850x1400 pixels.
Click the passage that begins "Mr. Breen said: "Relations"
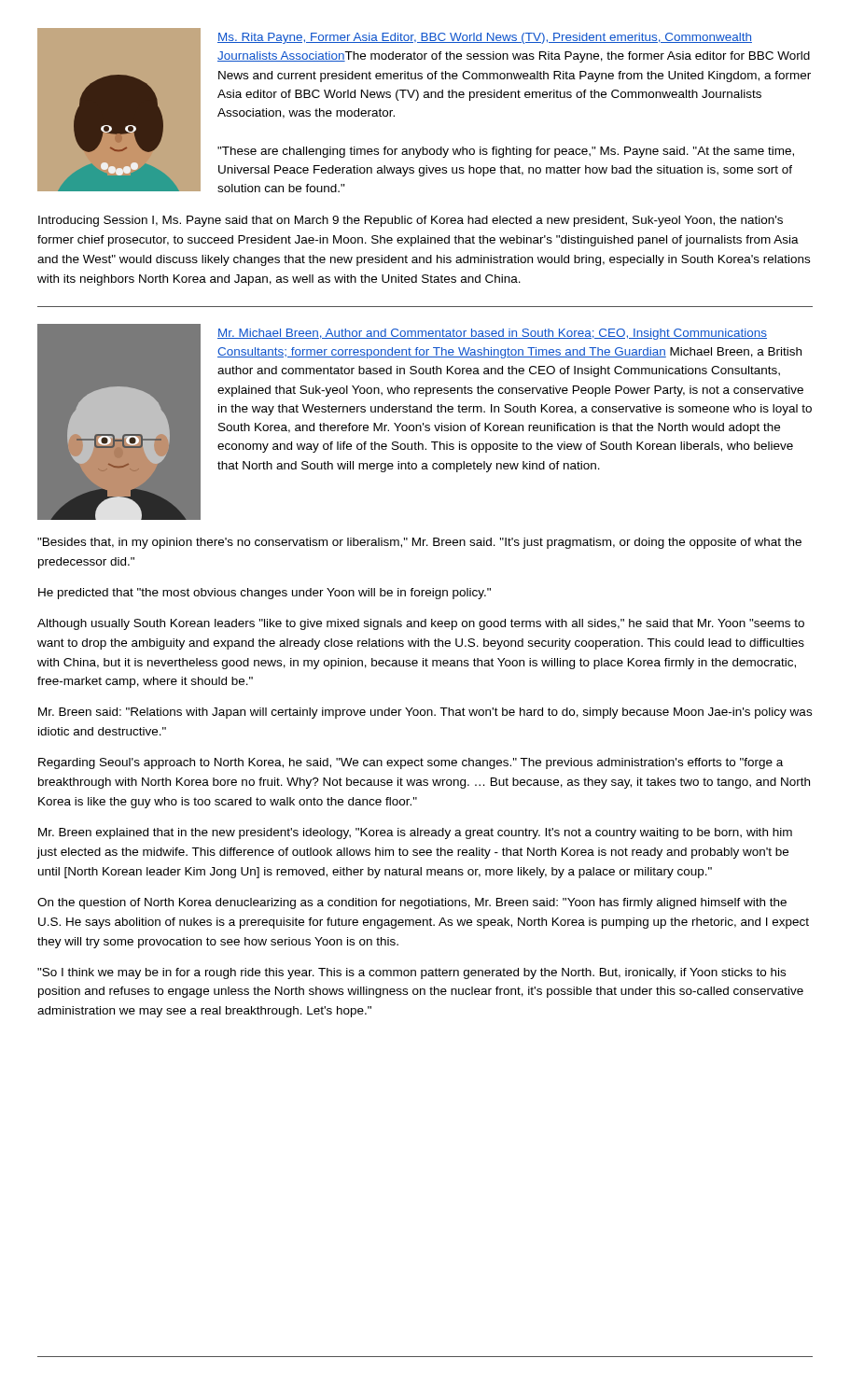(x=425, y=722)
